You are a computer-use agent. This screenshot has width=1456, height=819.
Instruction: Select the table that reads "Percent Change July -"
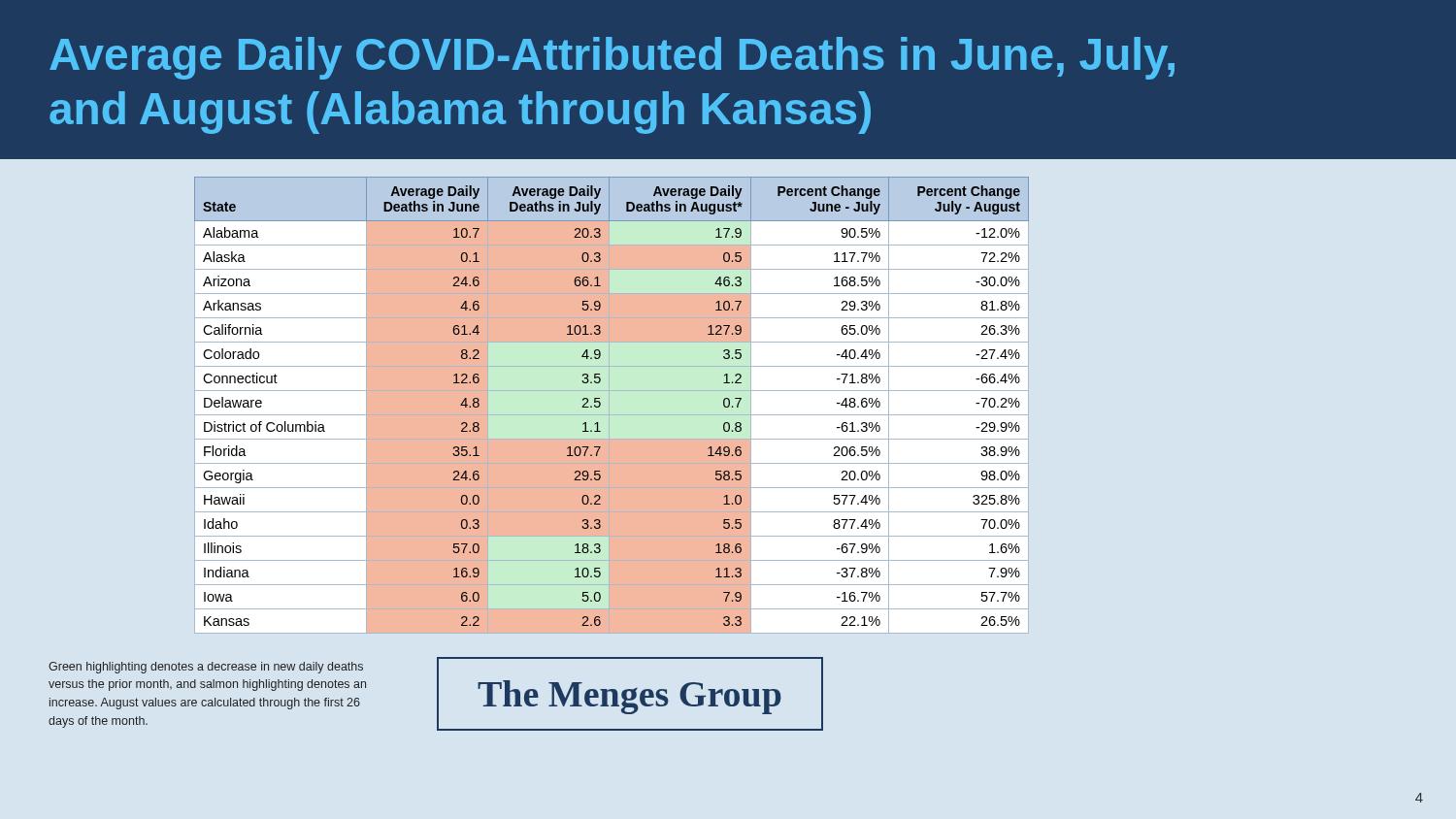[825, 405]
